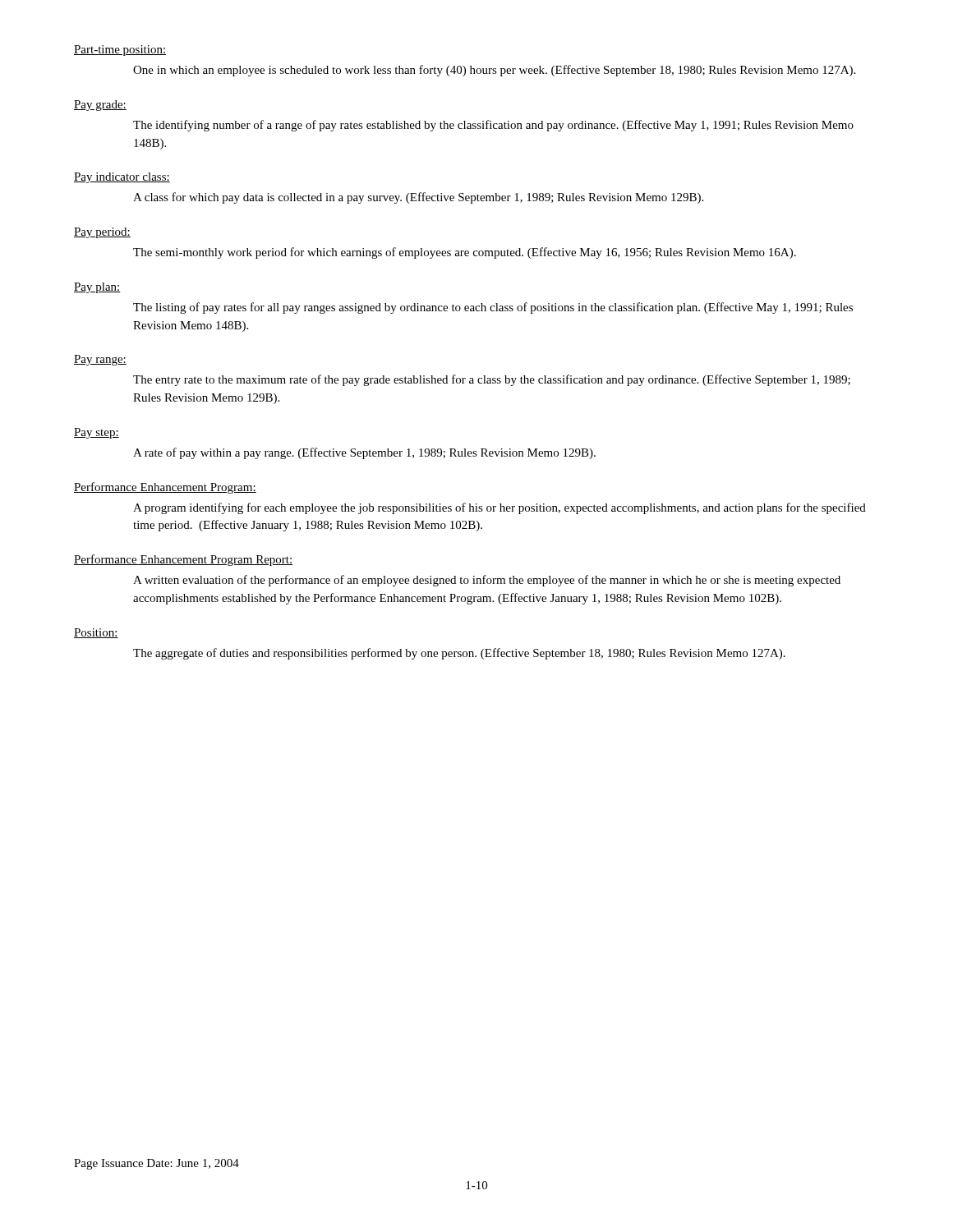Locate the list item with the text "Pay plan: The listing of pay rates for"
The image size is (953, 1232).
pyautogui.click(x=476, y=307)
